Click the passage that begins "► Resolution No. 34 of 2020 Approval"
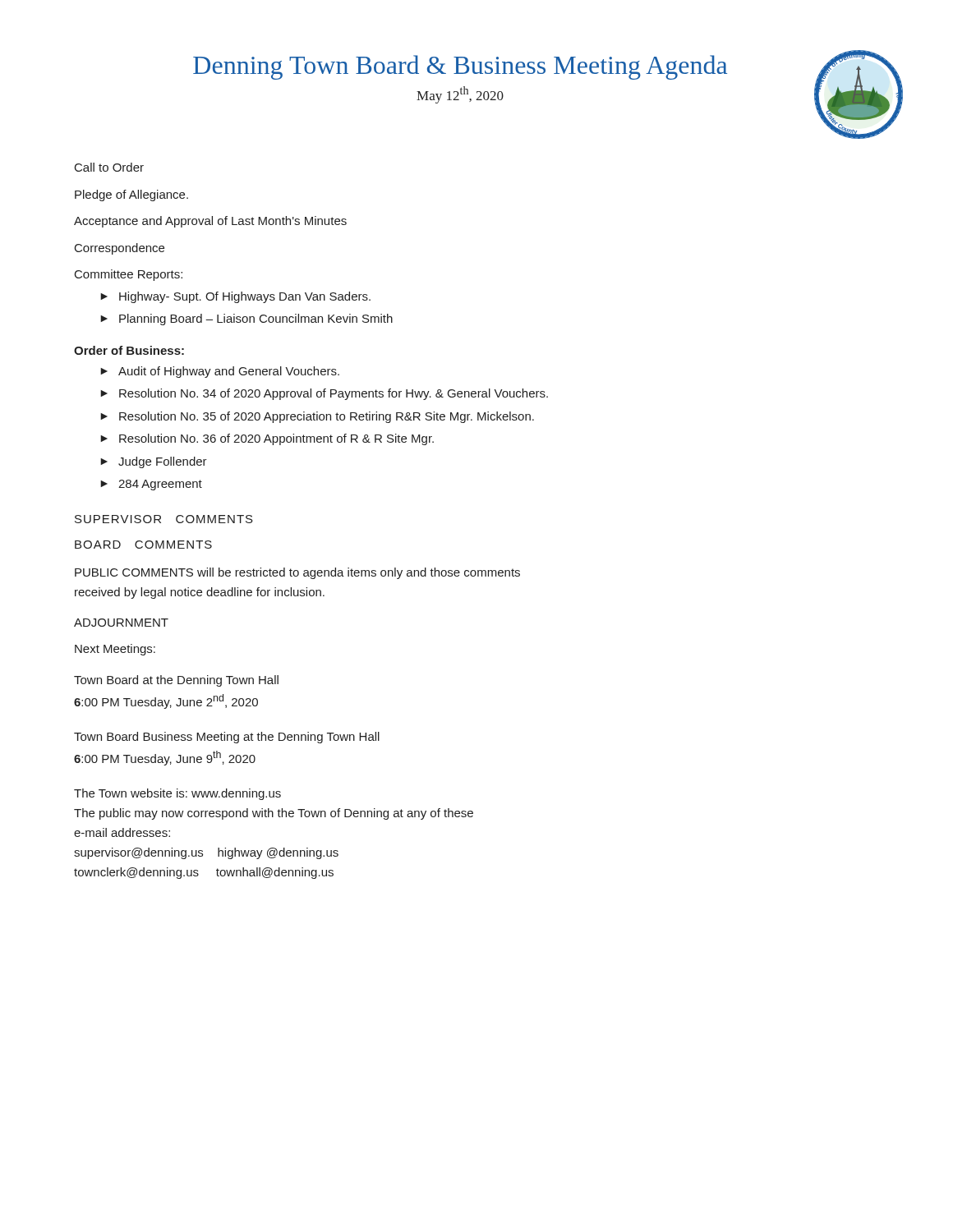 [324, 394]
